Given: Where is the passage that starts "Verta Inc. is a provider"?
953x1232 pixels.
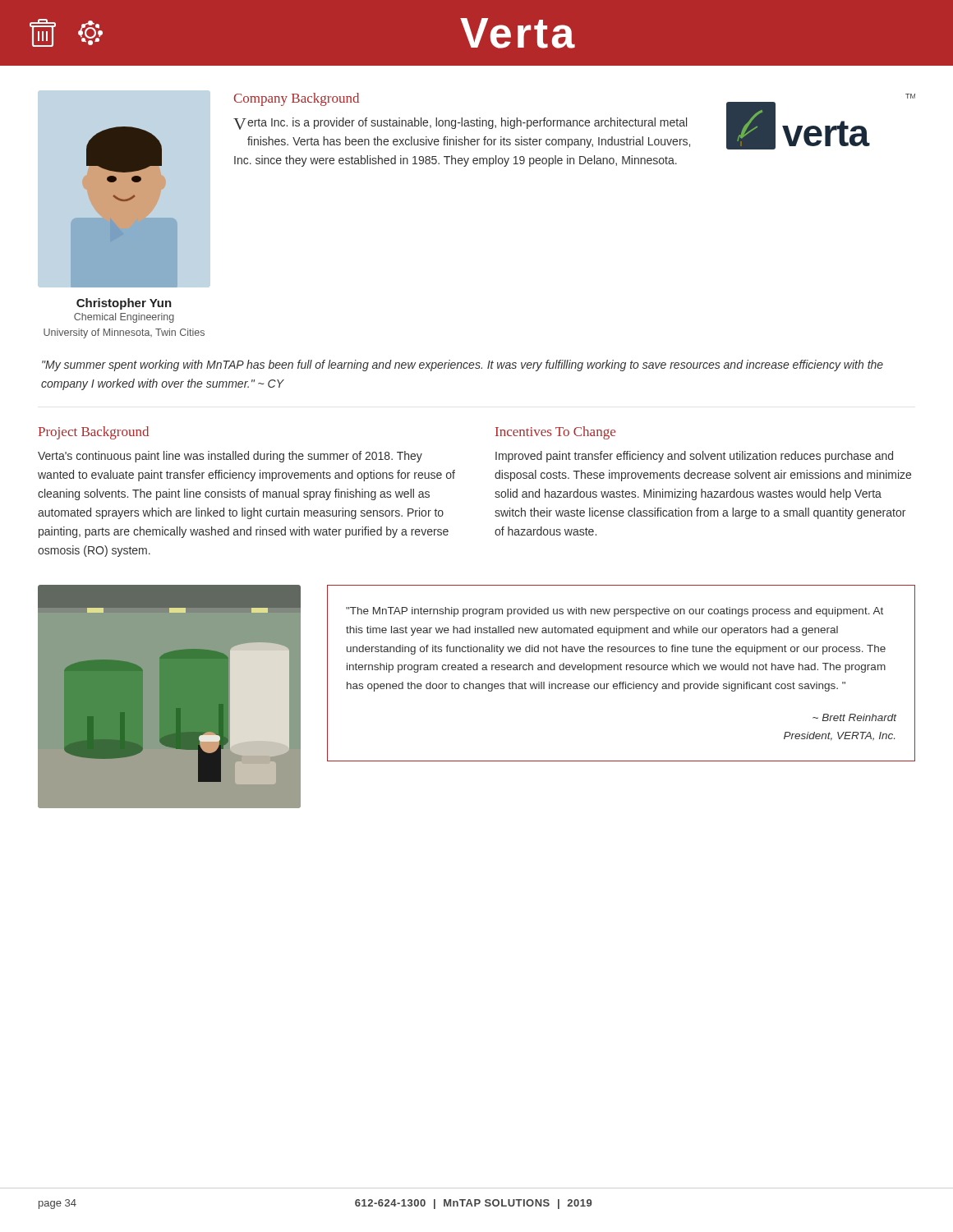Looking at the screenshot, I should click(462, 140).
